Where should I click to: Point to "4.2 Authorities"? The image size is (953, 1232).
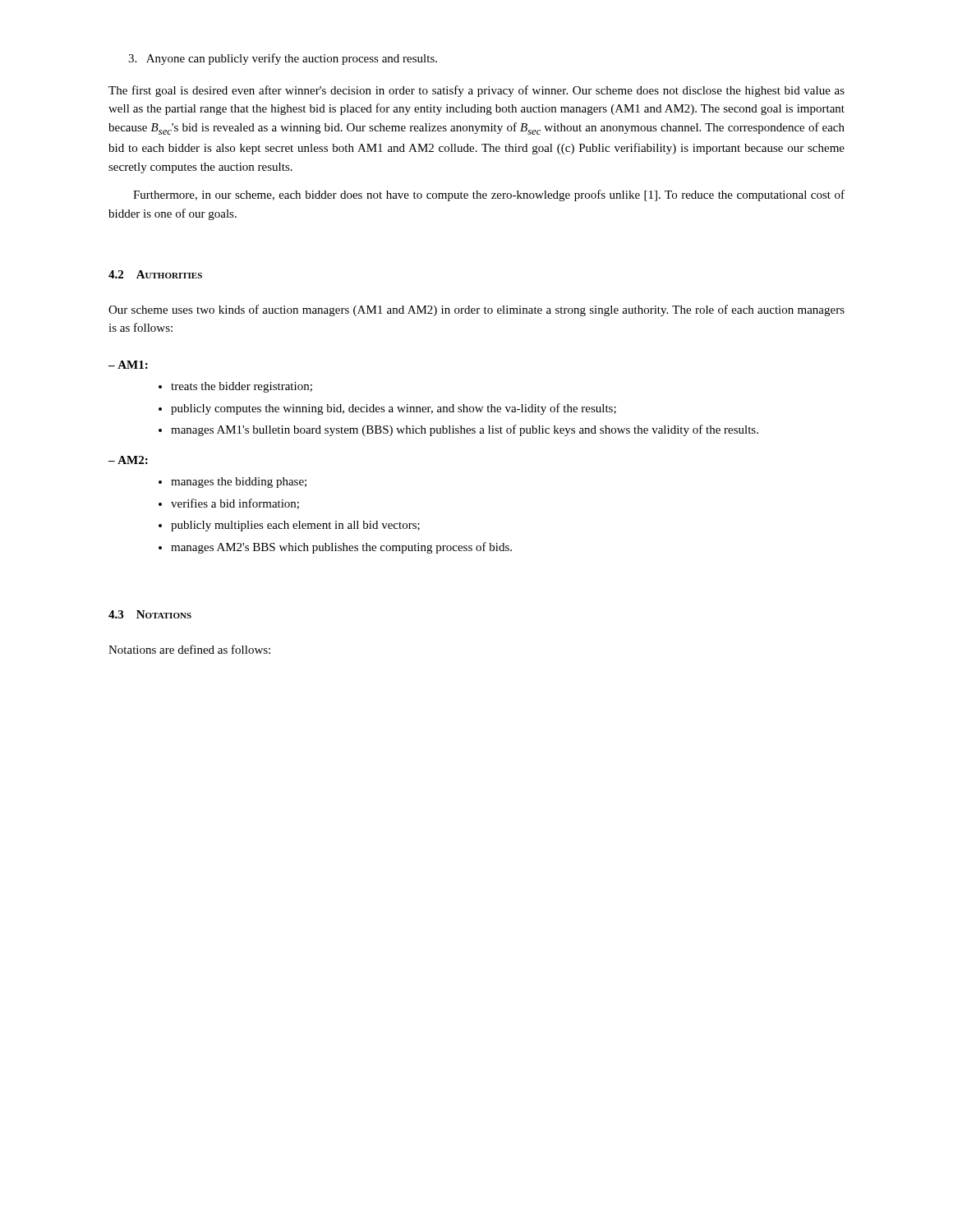pyautogui.click(x=155, y=275)
